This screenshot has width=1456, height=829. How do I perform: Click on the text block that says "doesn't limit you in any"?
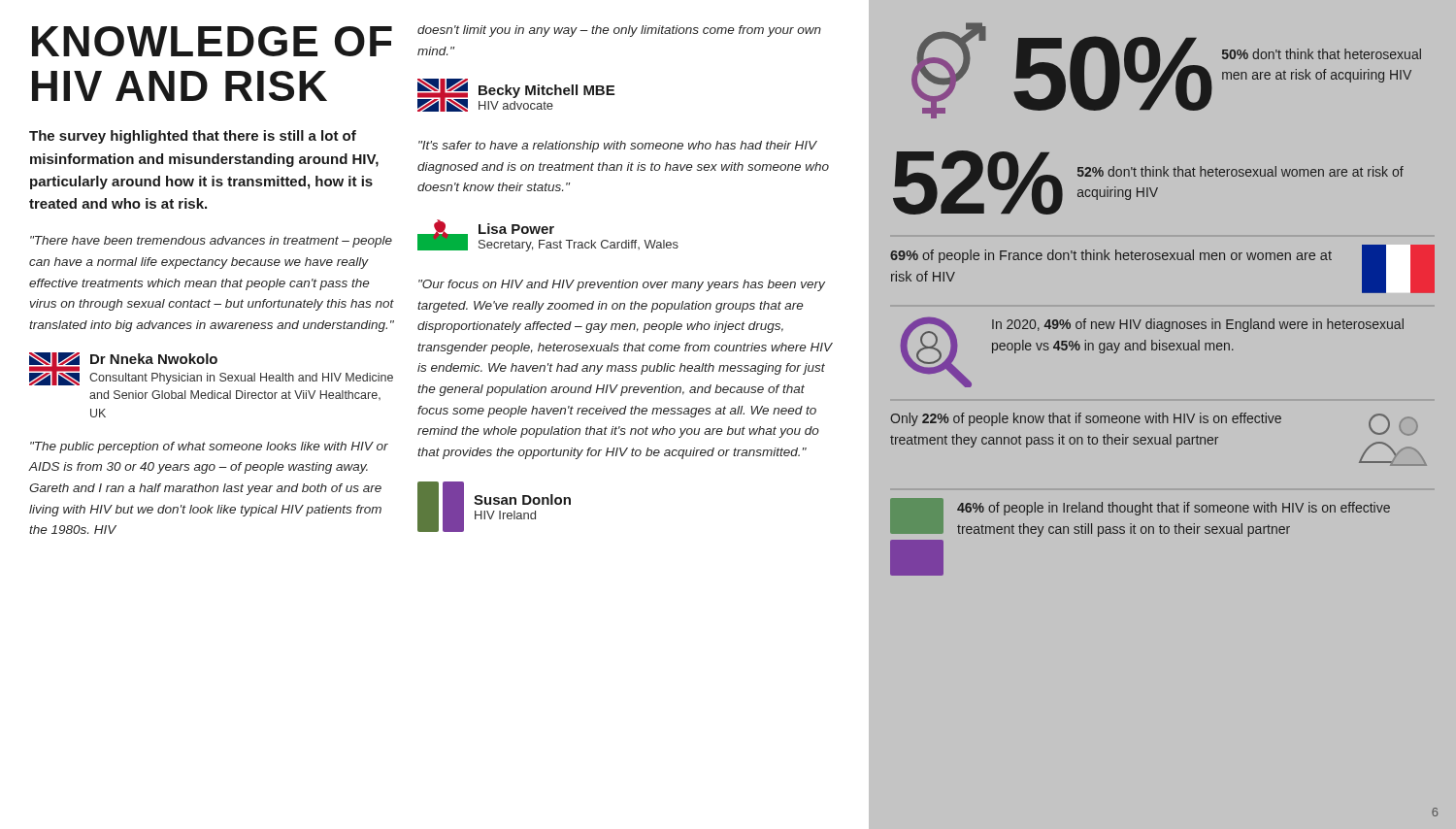pyautogui.click(x=619, y=40)
